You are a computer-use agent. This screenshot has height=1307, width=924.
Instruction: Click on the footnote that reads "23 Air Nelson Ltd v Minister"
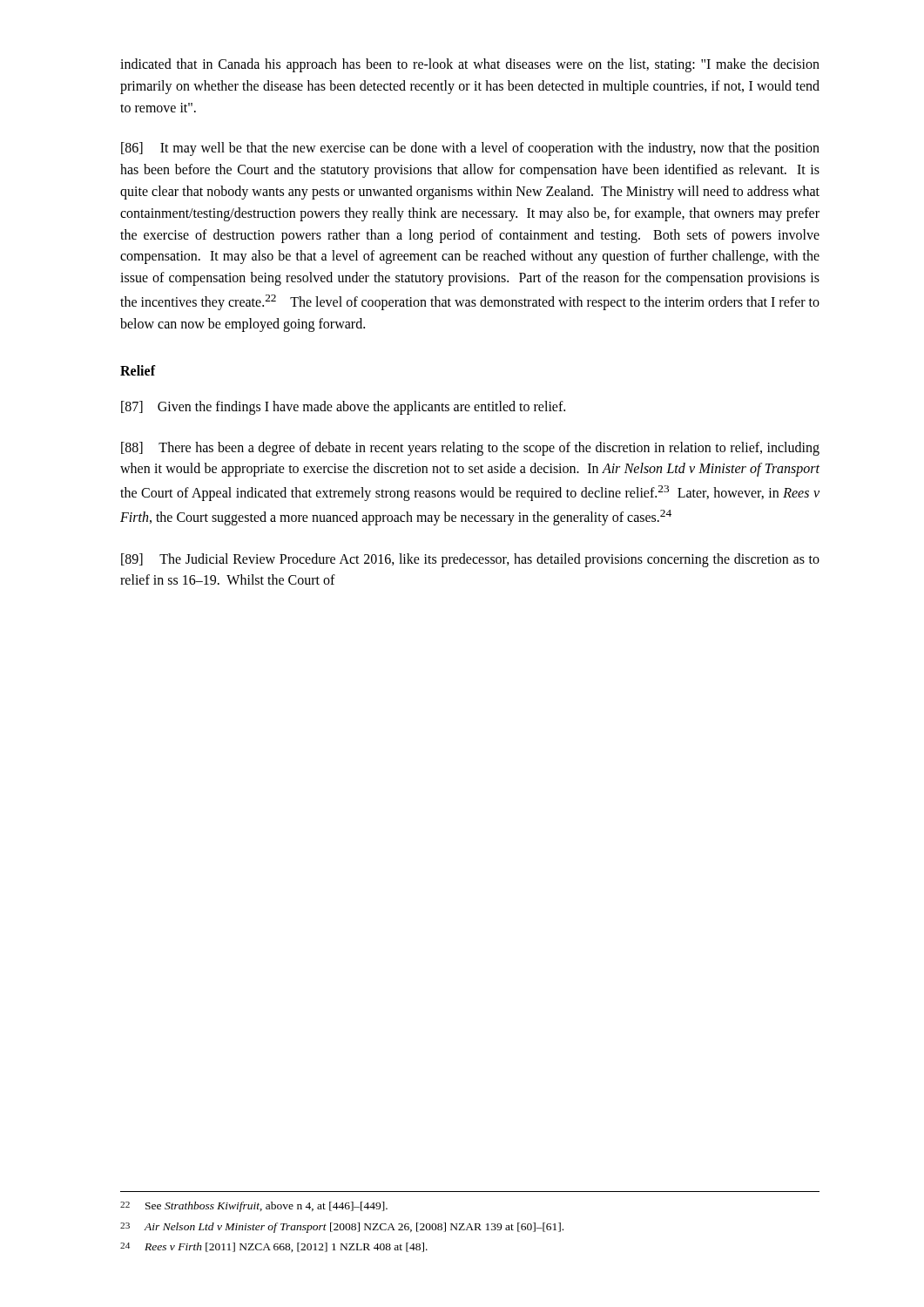coord(470,1228)
